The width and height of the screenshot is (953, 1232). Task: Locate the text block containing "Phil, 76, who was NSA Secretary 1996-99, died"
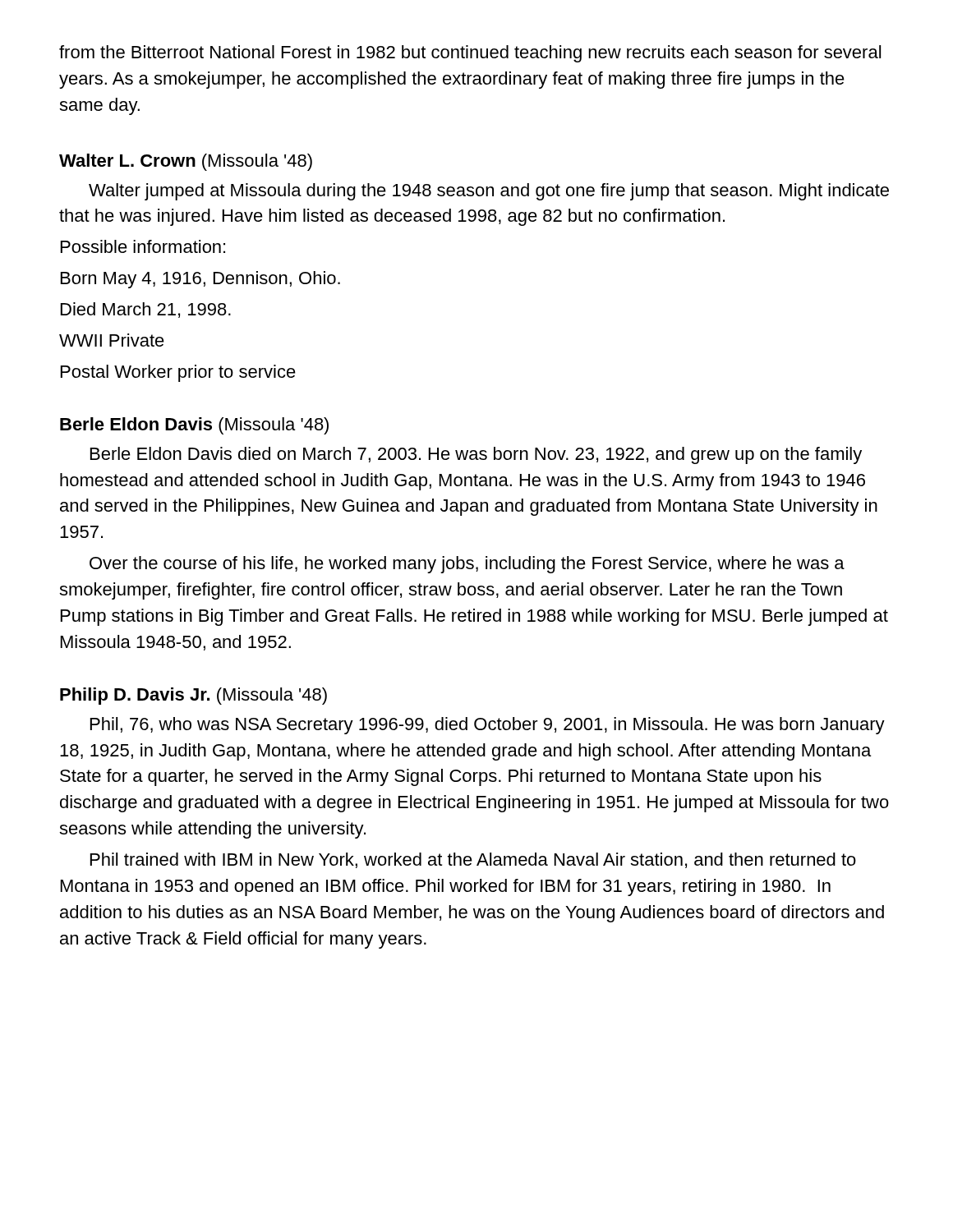(488, 726)
